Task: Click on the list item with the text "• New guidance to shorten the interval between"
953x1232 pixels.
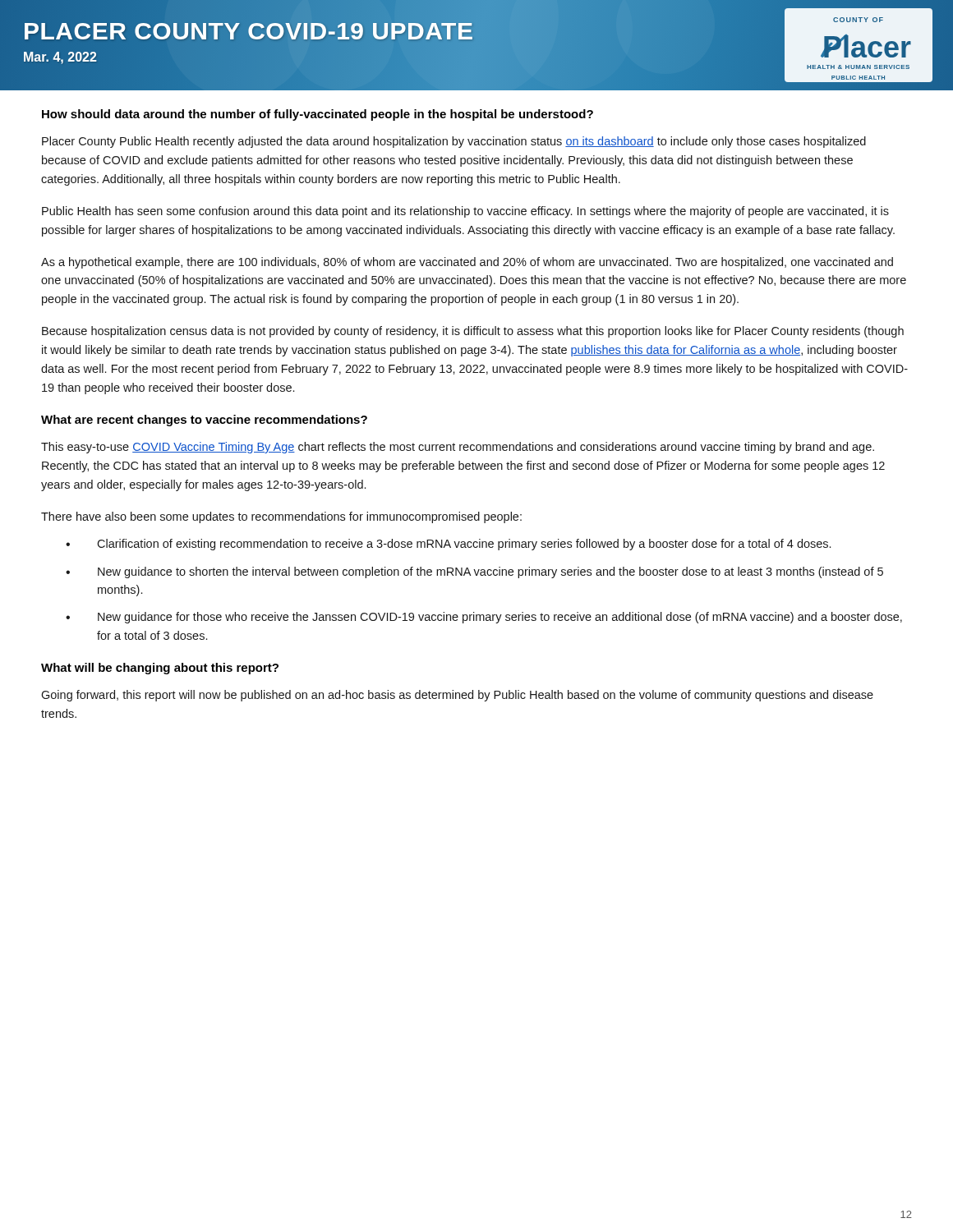Action: click(x=489, y=581)
